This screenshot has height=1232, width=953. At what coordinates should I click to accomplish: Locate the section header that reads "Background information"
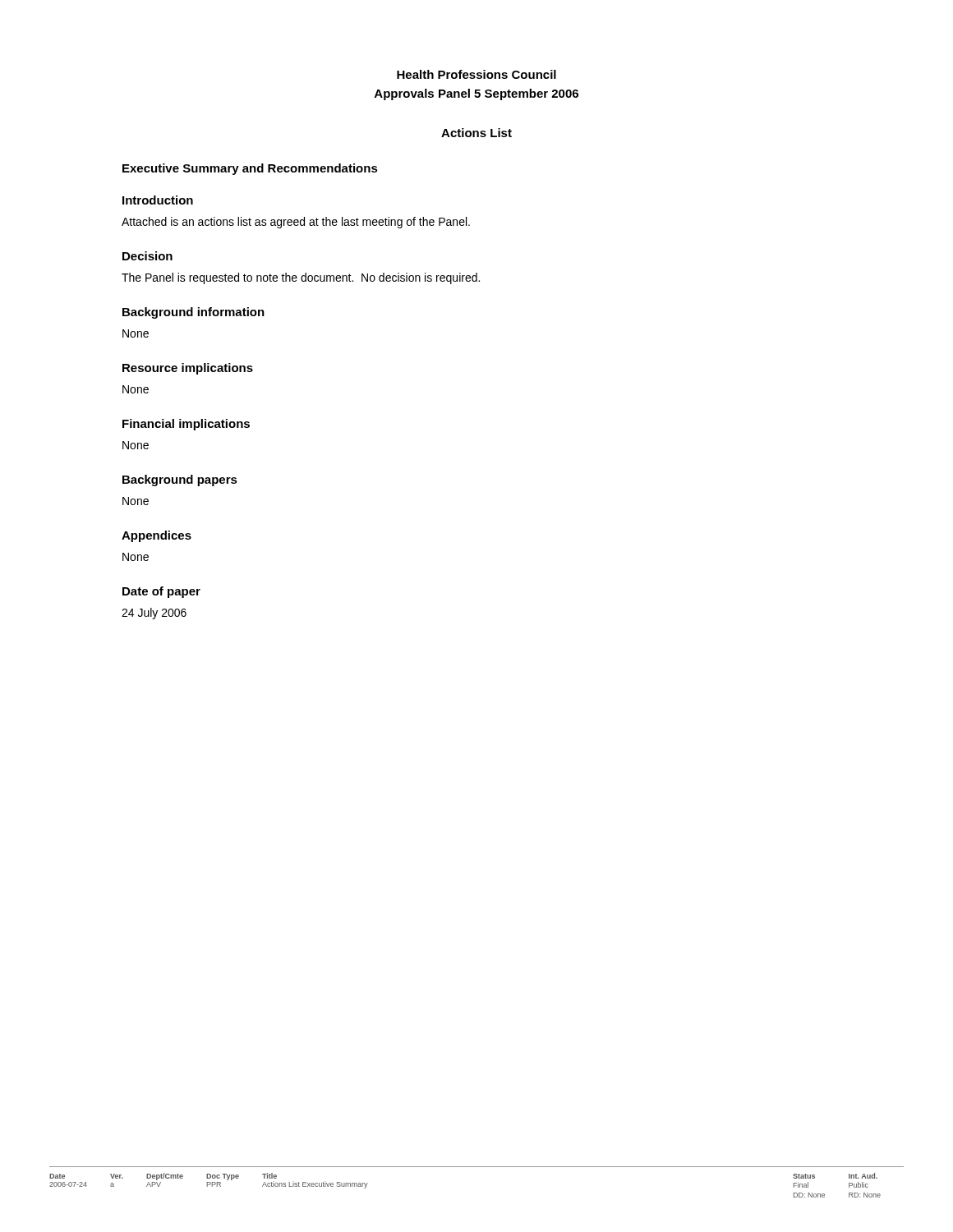(193, 312)
